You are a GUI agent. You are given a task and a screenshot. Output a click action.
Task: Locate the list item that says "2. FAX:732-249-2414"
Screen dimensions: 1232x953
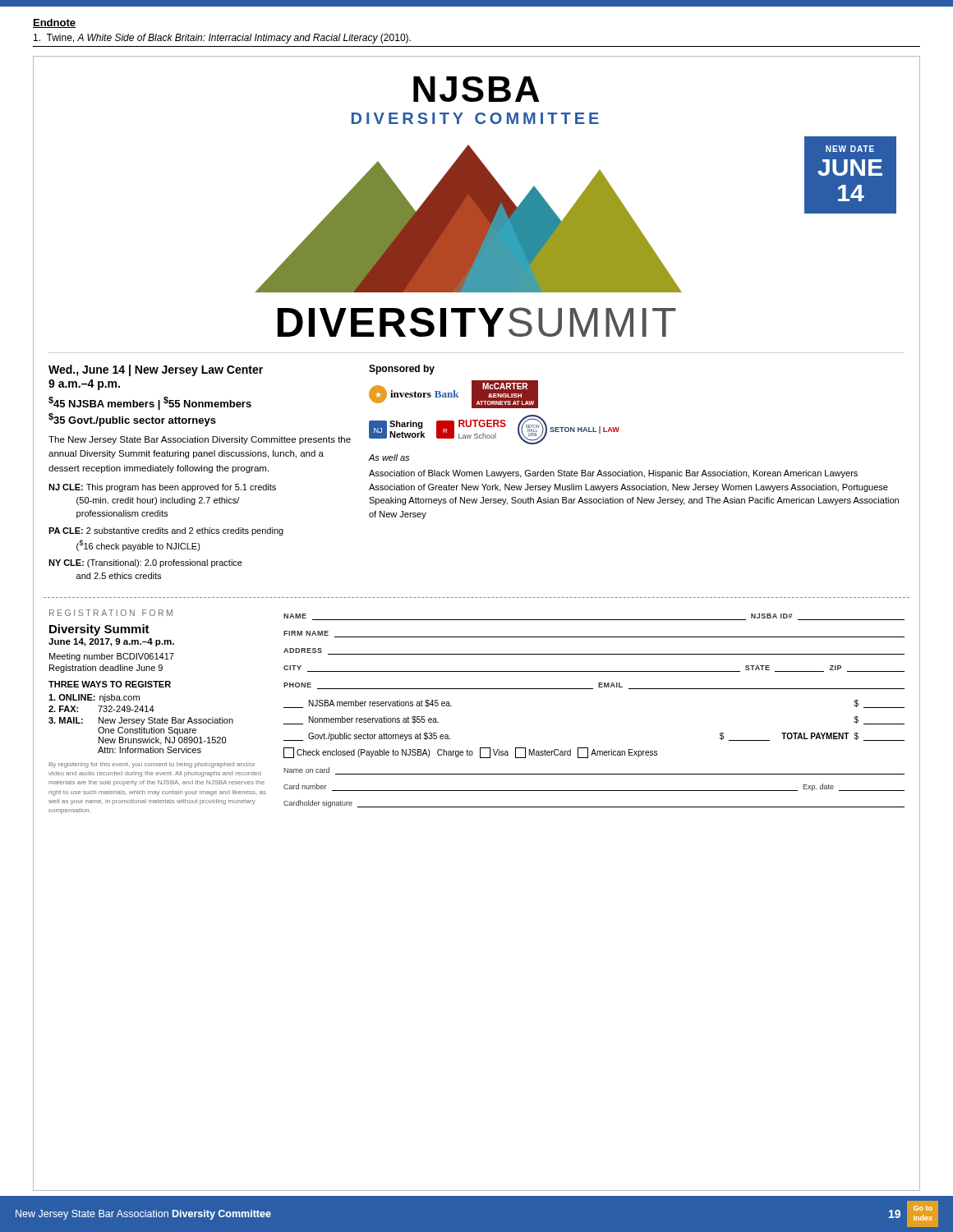(101, 709)
